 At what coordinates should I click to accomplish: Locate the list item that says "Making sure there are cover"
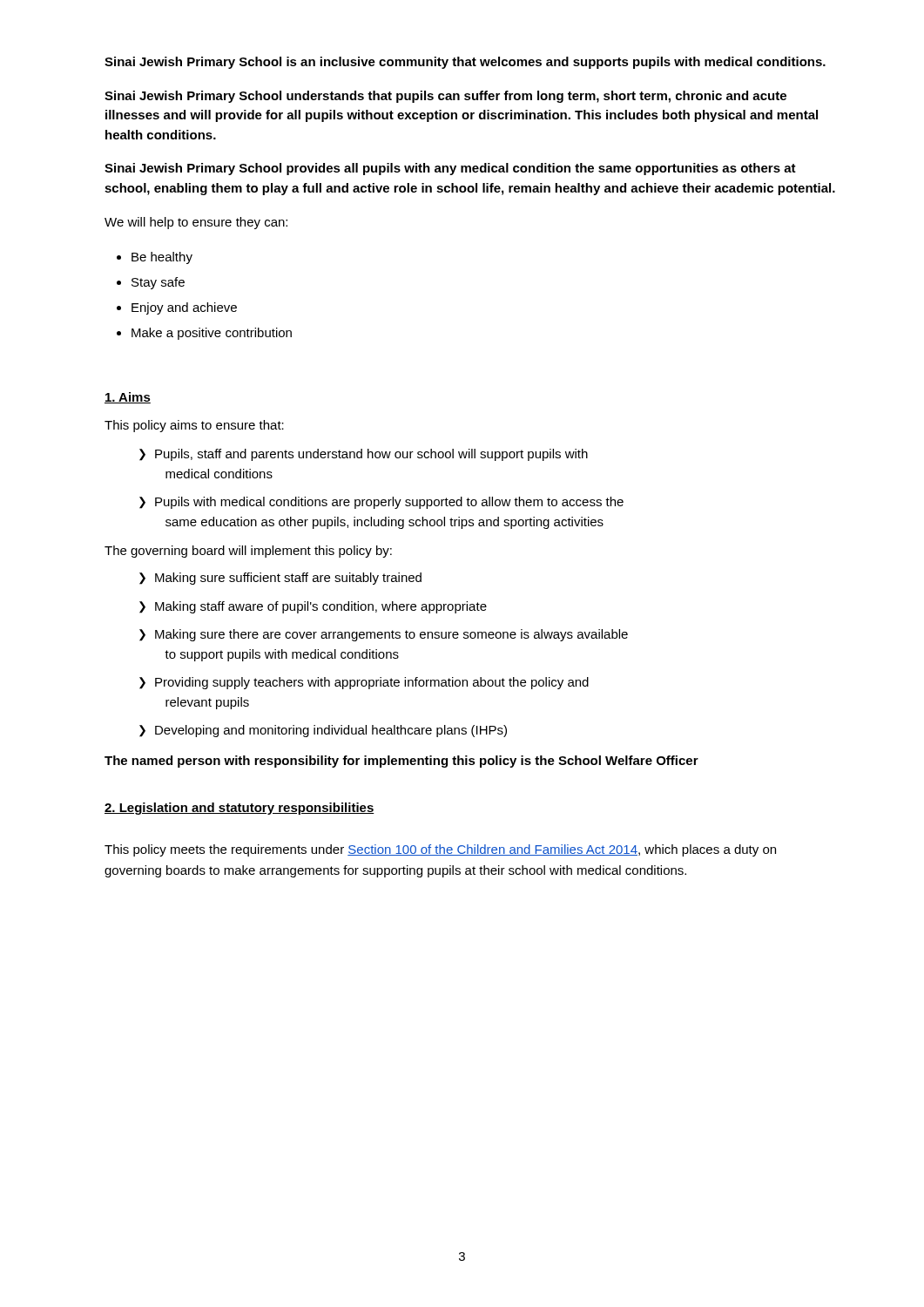point(391,644)
